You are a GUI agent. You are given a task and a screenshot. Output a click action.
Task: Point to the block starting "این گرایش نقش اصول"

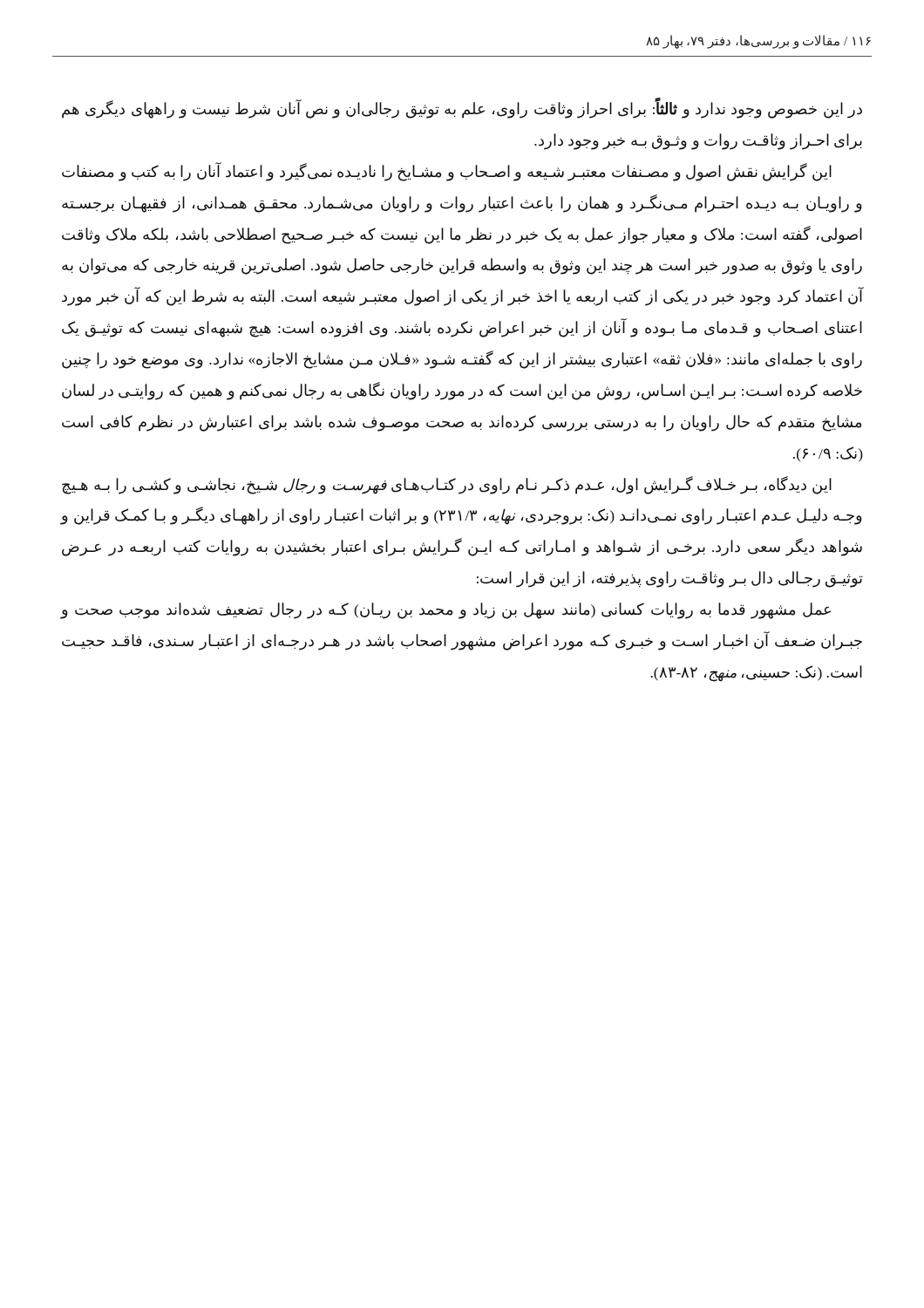[x=462, y=312]
